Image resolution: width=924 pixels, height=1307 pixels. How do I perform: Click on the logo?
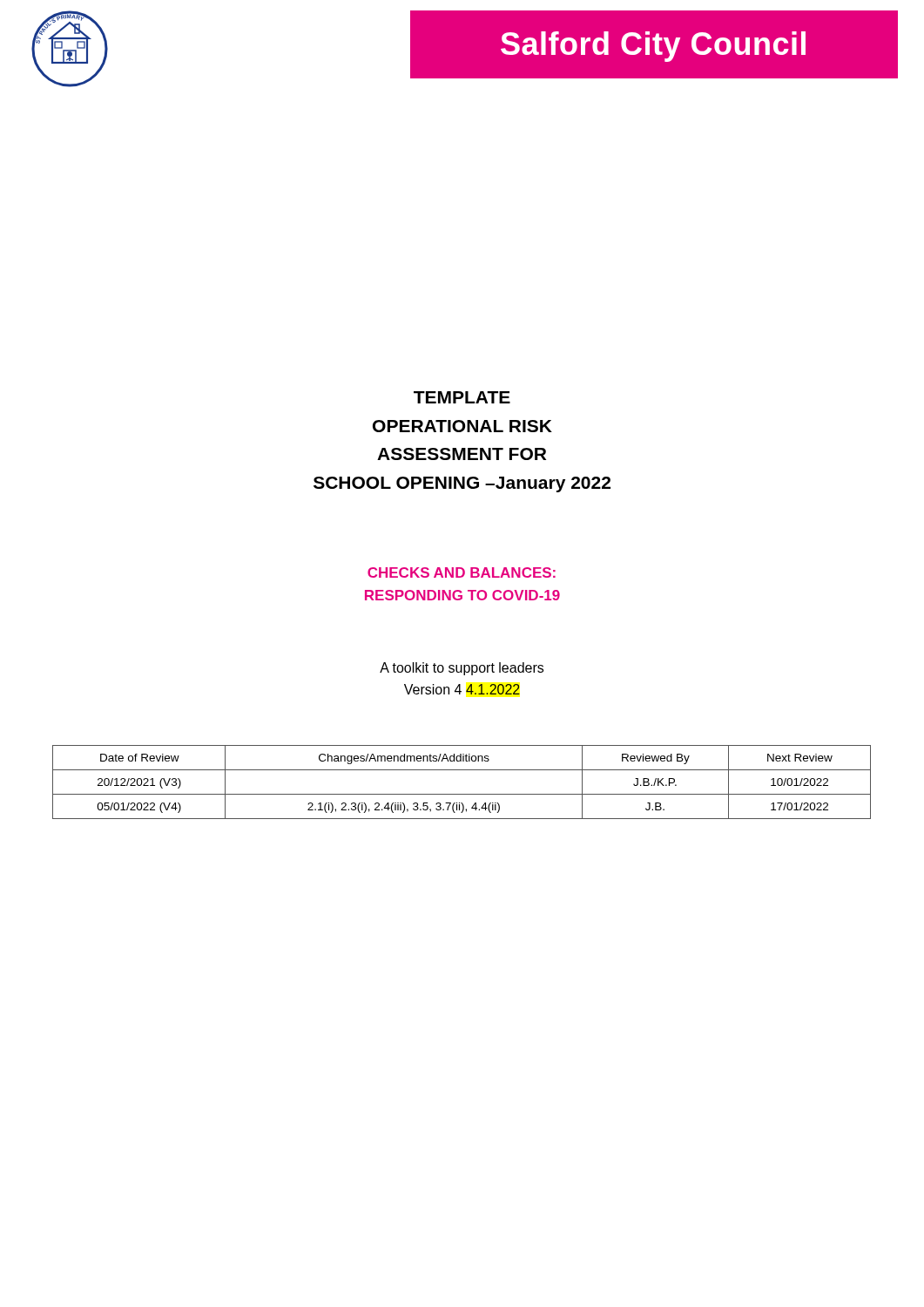[x=74, y=50]
